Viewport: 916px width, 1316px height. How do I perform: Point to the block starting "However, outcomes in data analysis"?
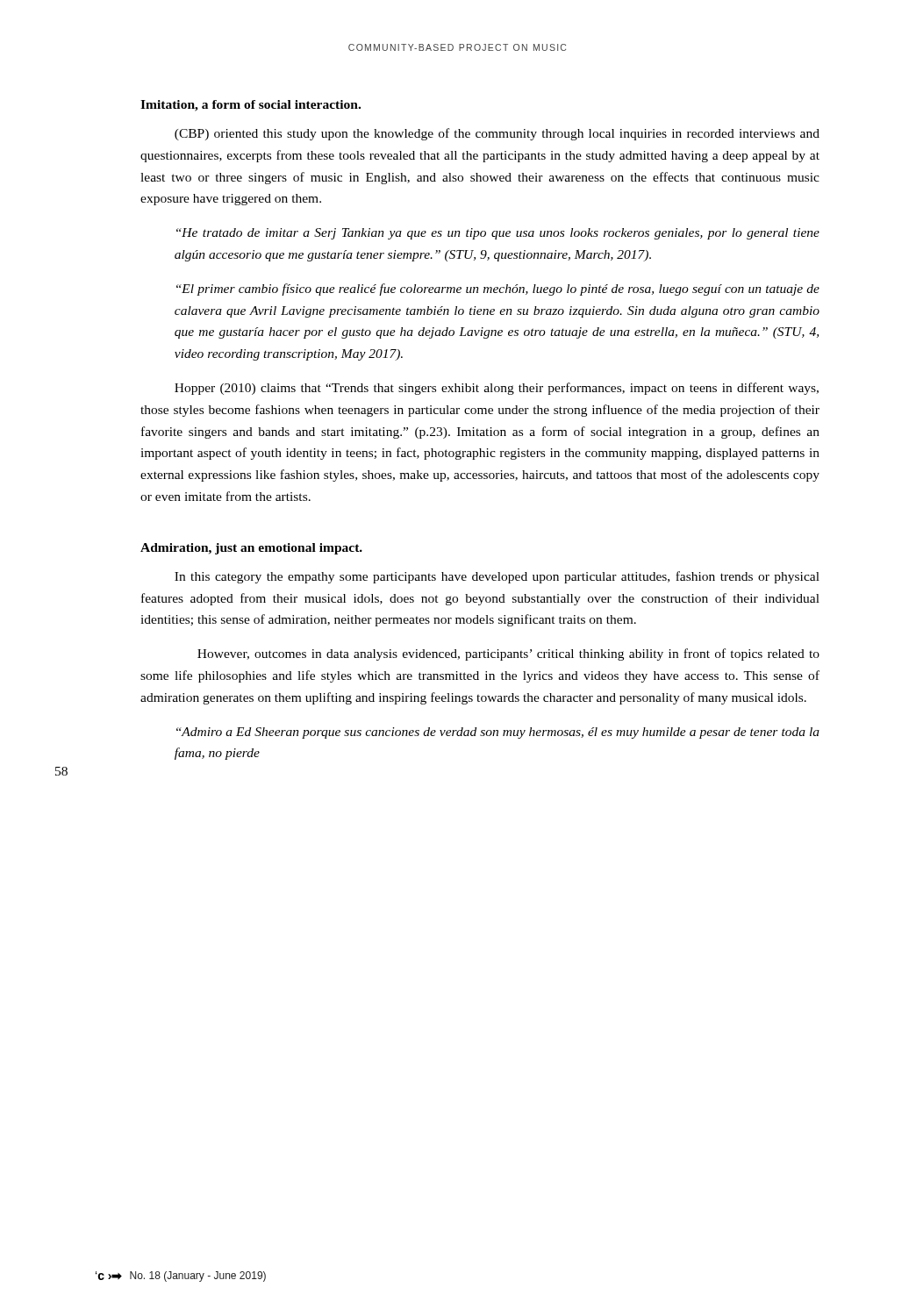pyautogui.click(x=480, y=675)
